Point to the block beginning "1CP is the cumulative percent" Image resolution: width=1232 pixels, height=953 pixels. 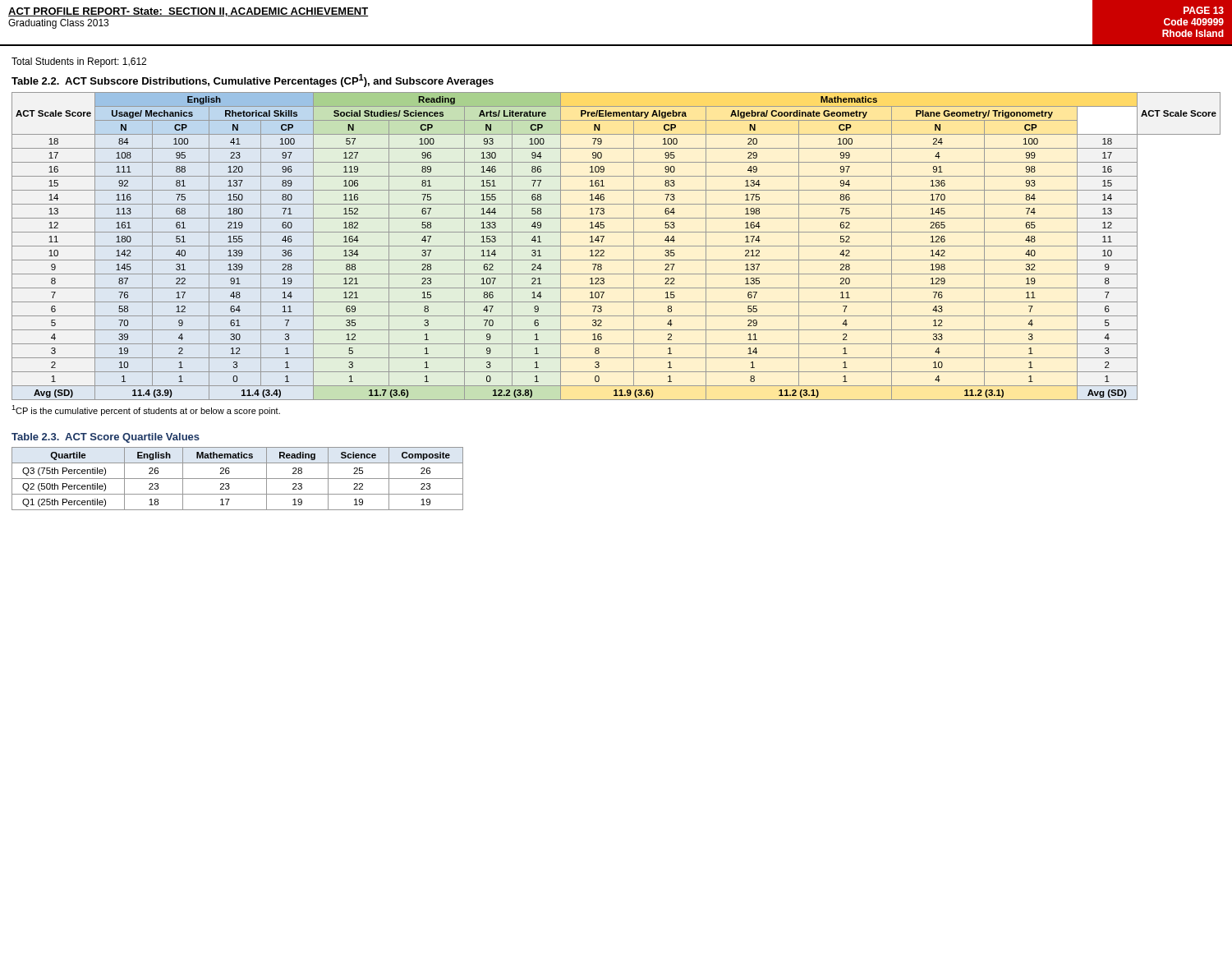[x=146, y=410]
